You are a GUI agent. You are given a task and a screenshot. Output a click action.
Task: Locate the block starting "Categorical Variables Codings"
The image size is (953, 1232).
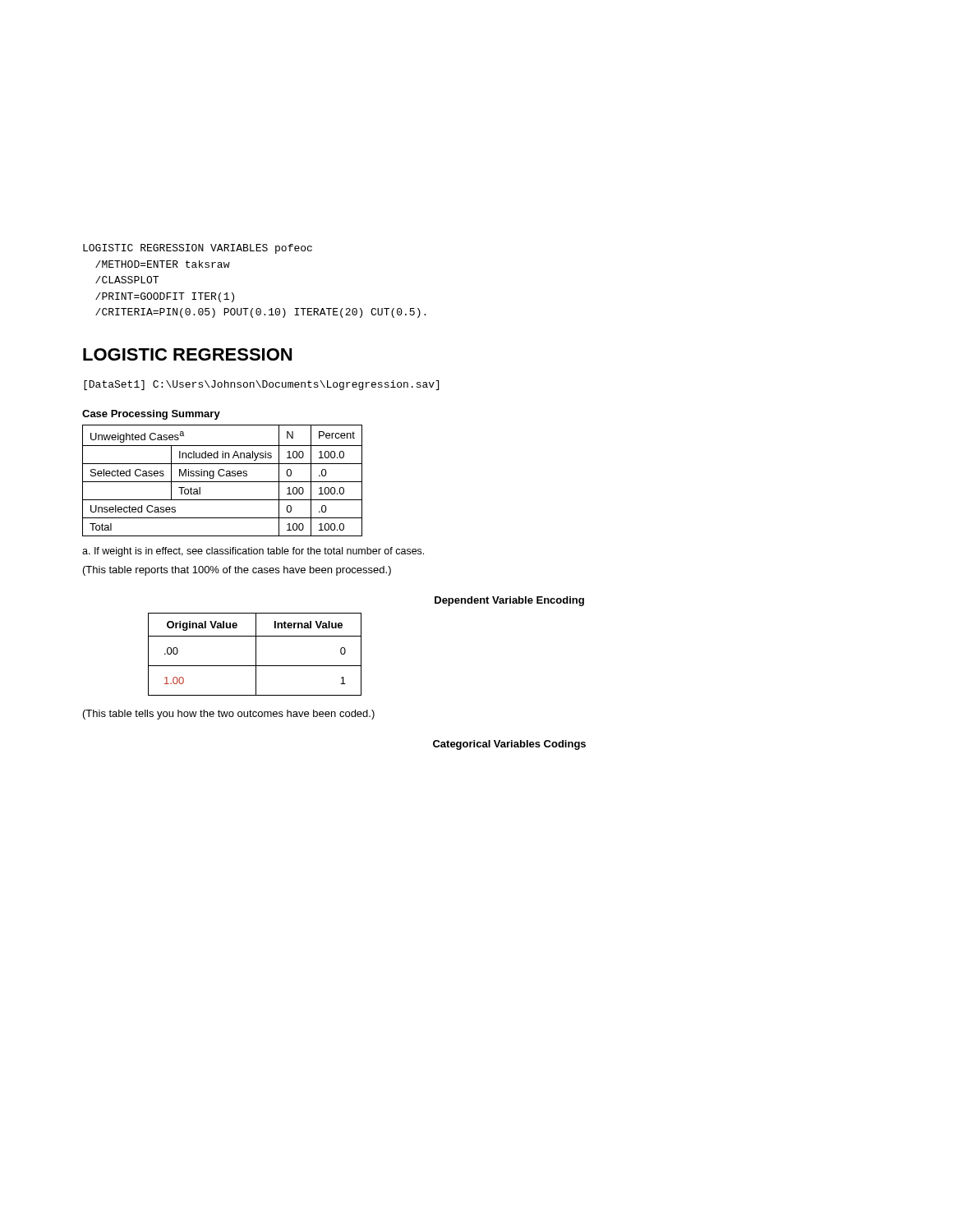pos(509,744)
